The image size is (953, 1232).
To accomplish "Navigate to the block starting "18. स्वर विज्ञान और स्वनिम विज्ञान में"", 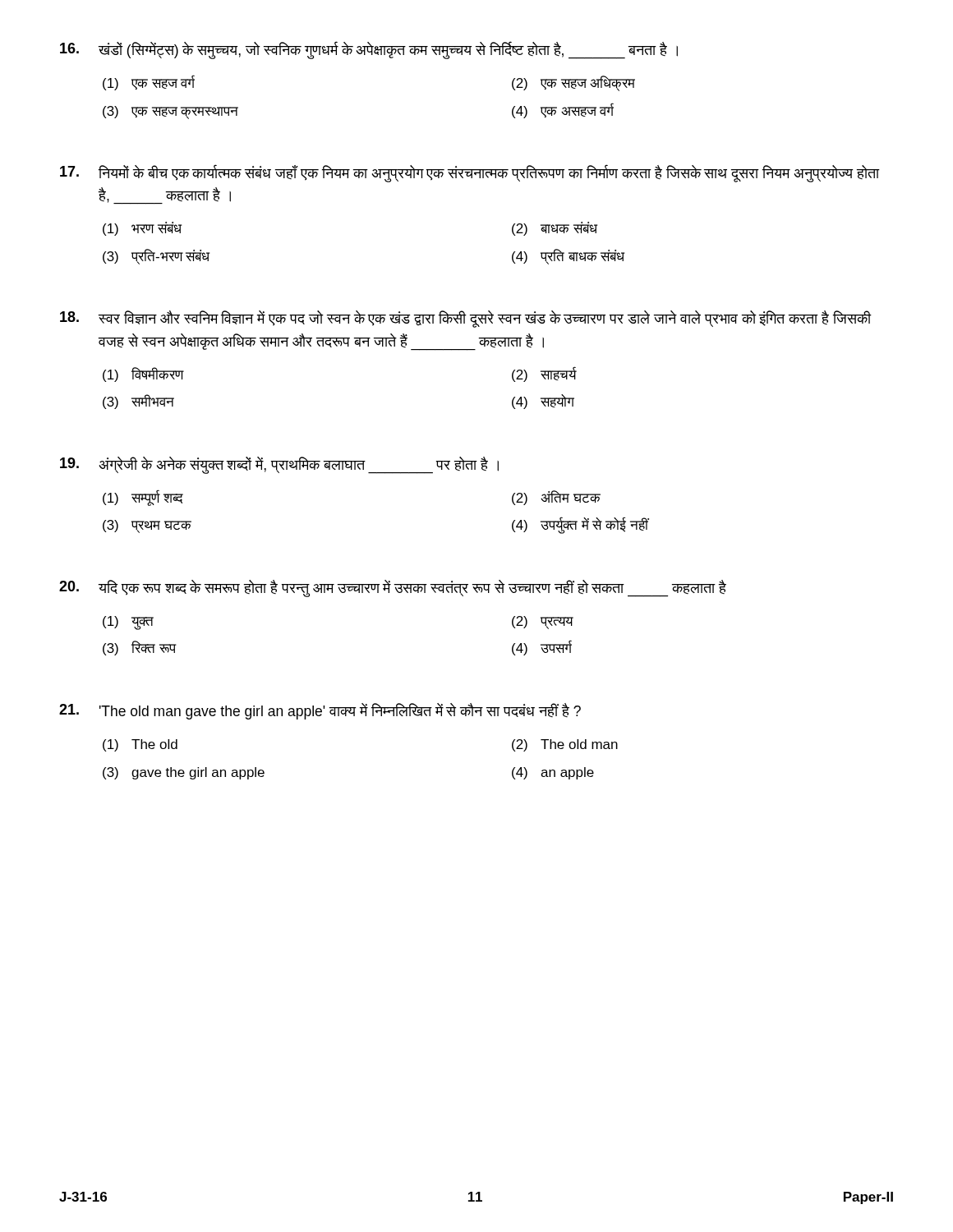I will [x=476, y=361].
